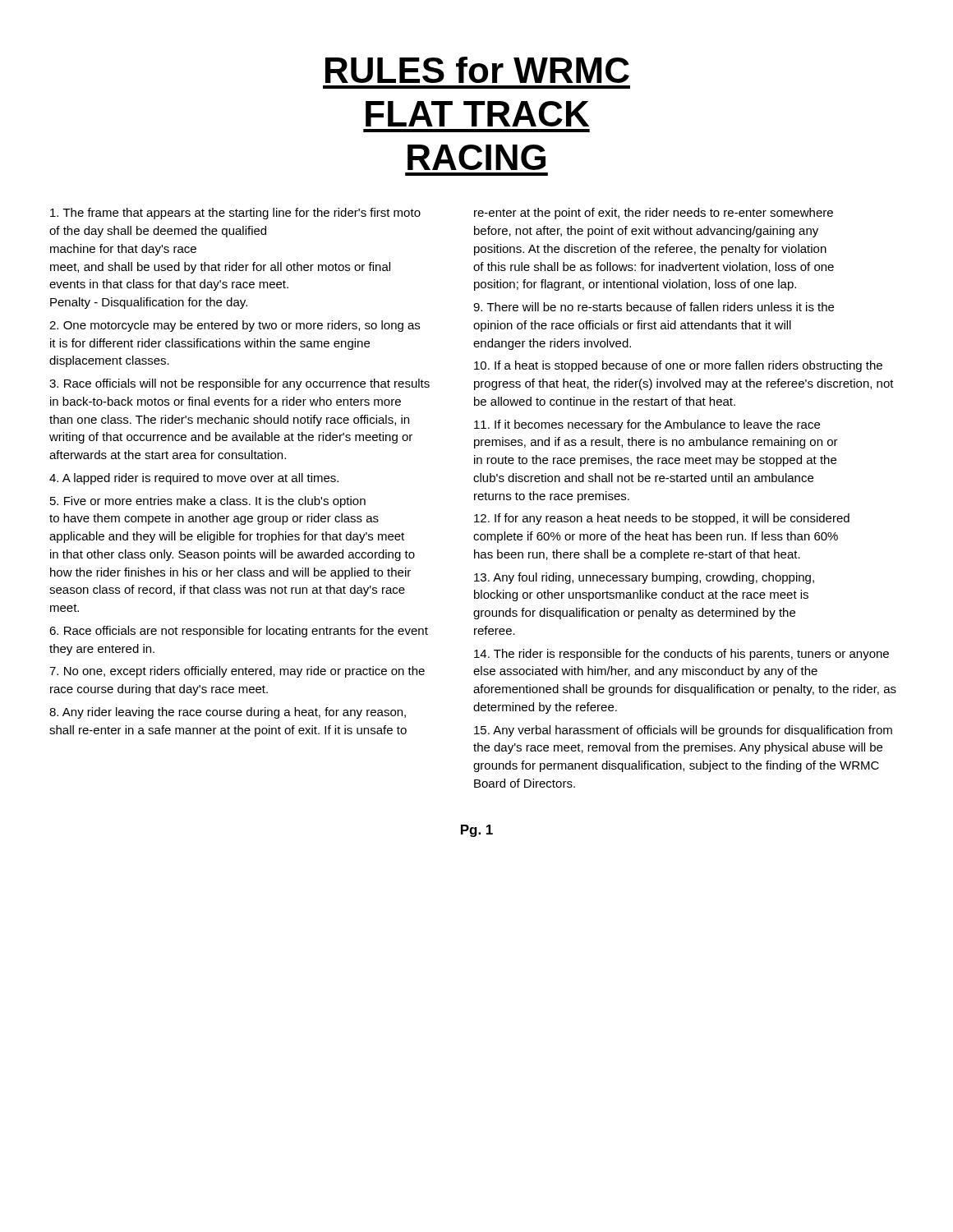Select the region starting "10. If a"
The height and width of the screenshot is (1232, 953).
pyautogui.click(x=688, y=384)
